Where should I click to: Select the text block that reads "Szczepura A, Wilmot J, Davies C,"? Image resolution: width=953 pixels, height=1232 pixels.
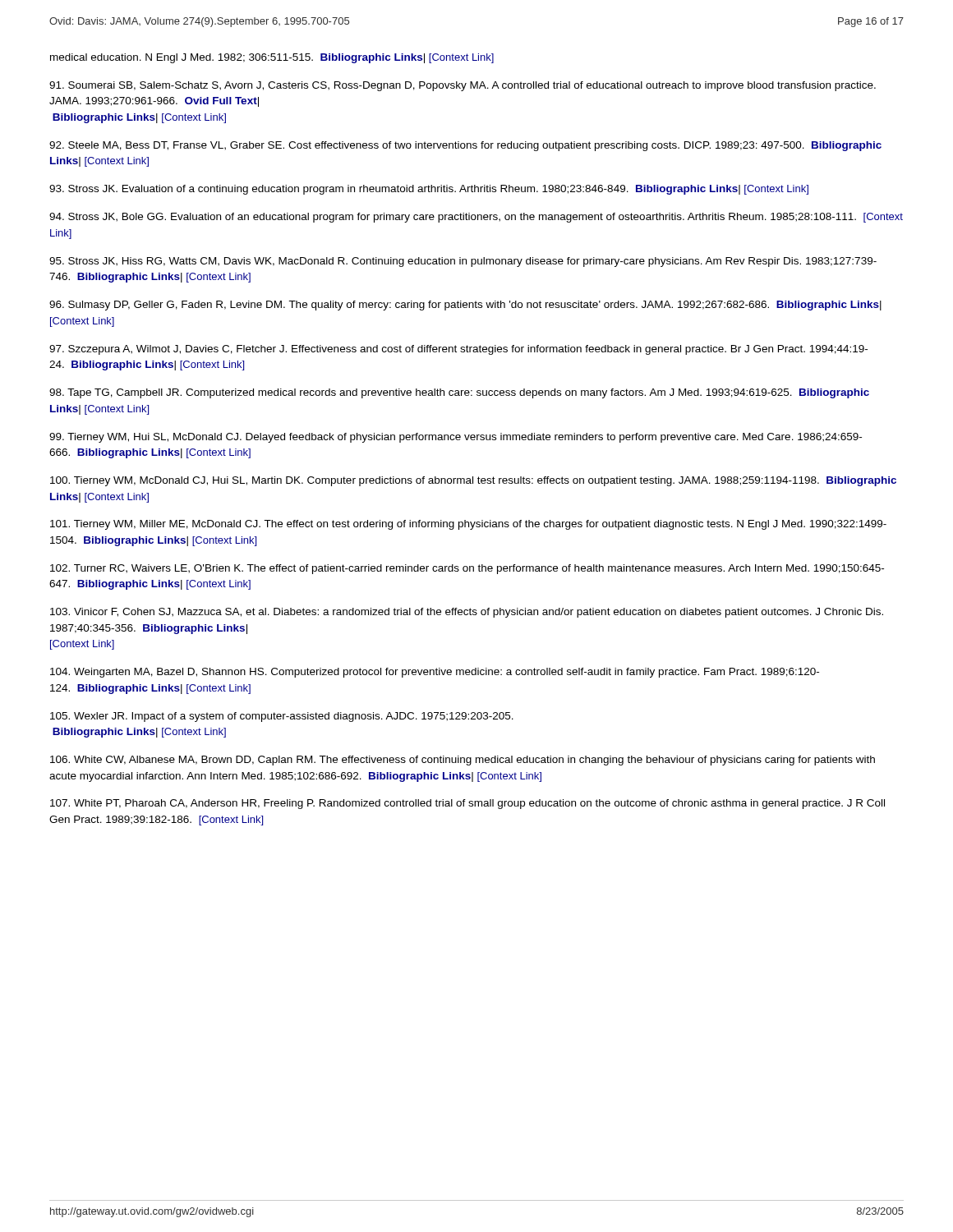[x=459, y=357]
